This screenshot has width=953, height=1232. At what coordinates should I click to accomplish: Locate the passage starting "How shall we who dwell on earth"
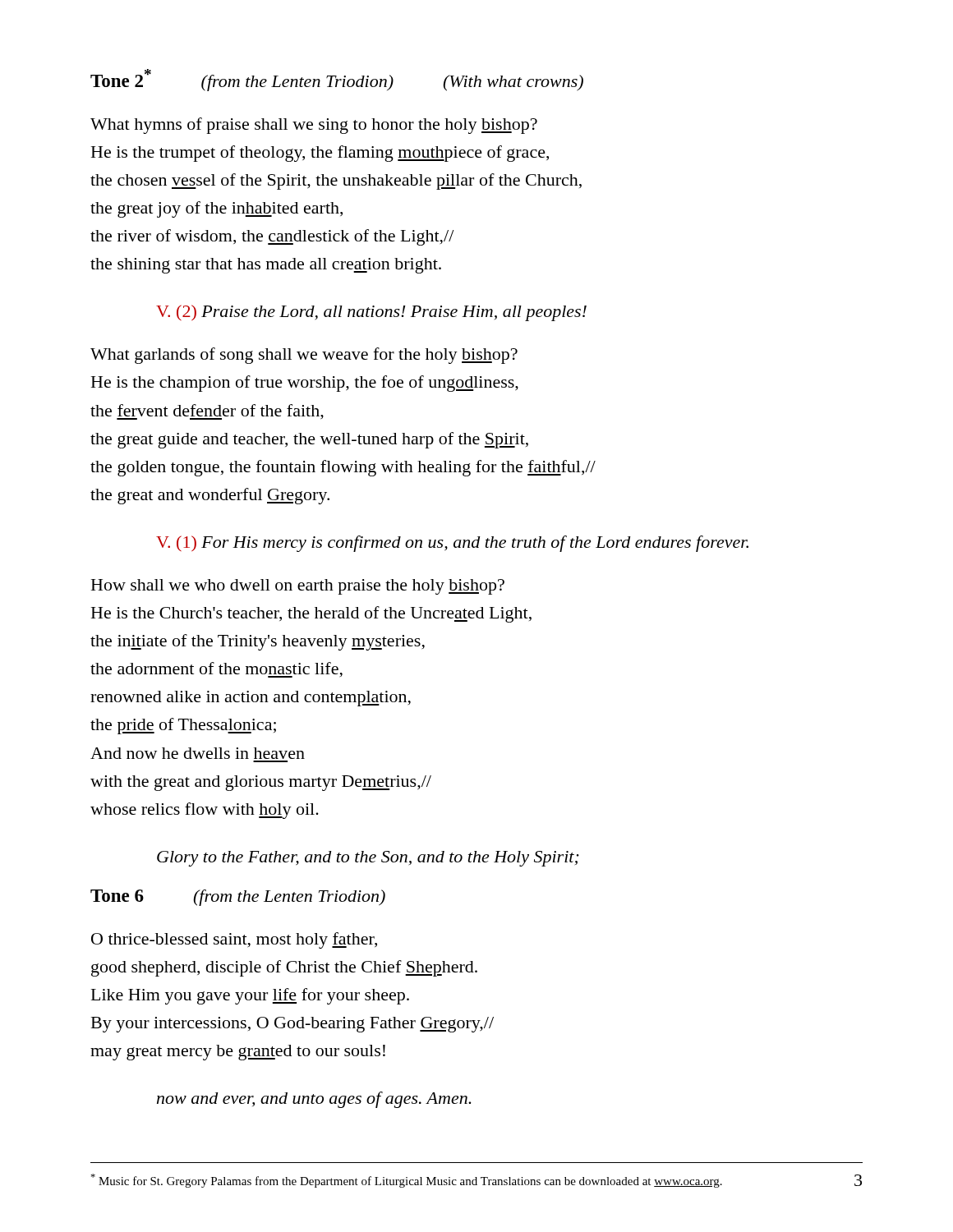298,587
